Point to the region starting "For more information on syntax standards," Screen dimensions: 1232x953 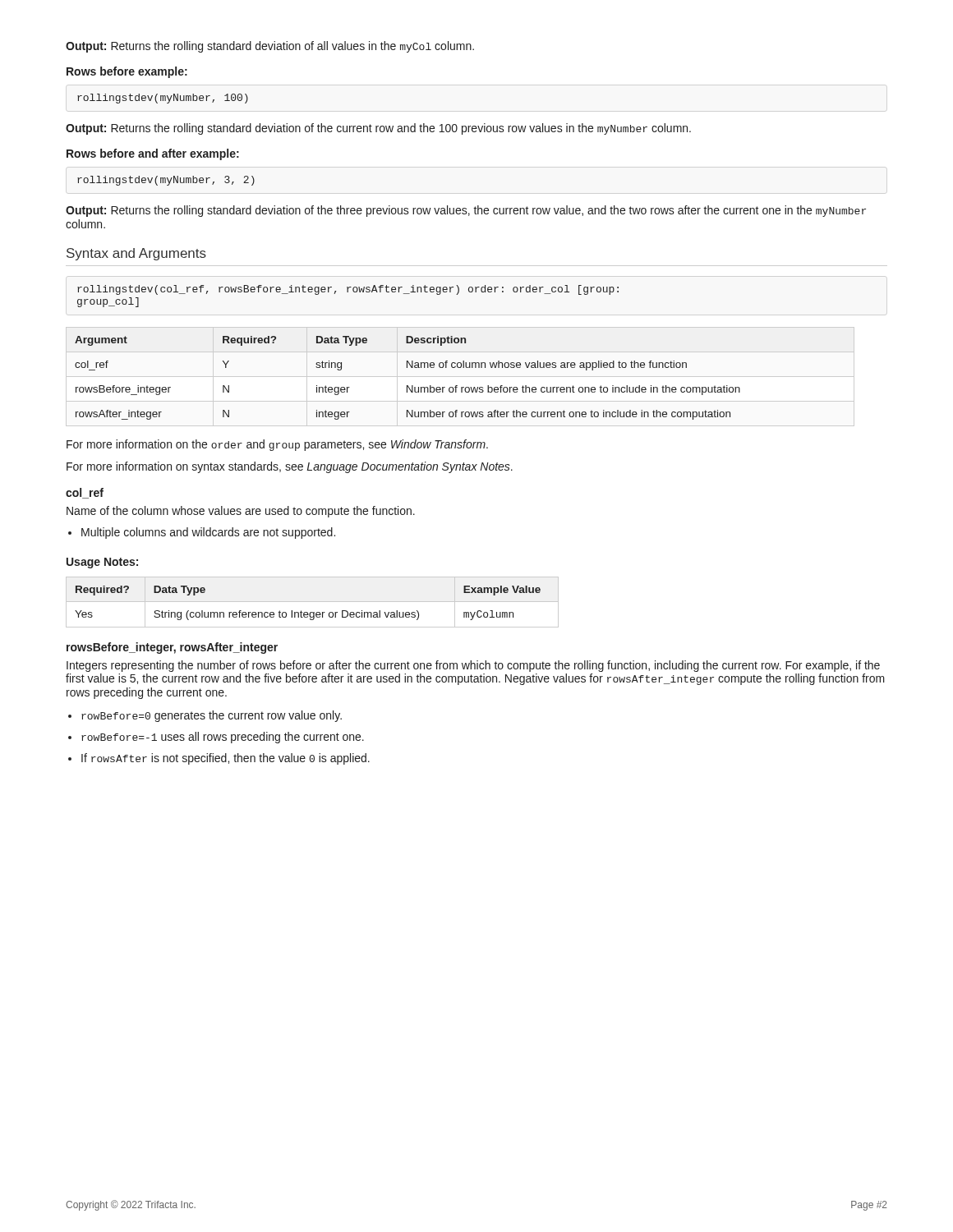290,466
